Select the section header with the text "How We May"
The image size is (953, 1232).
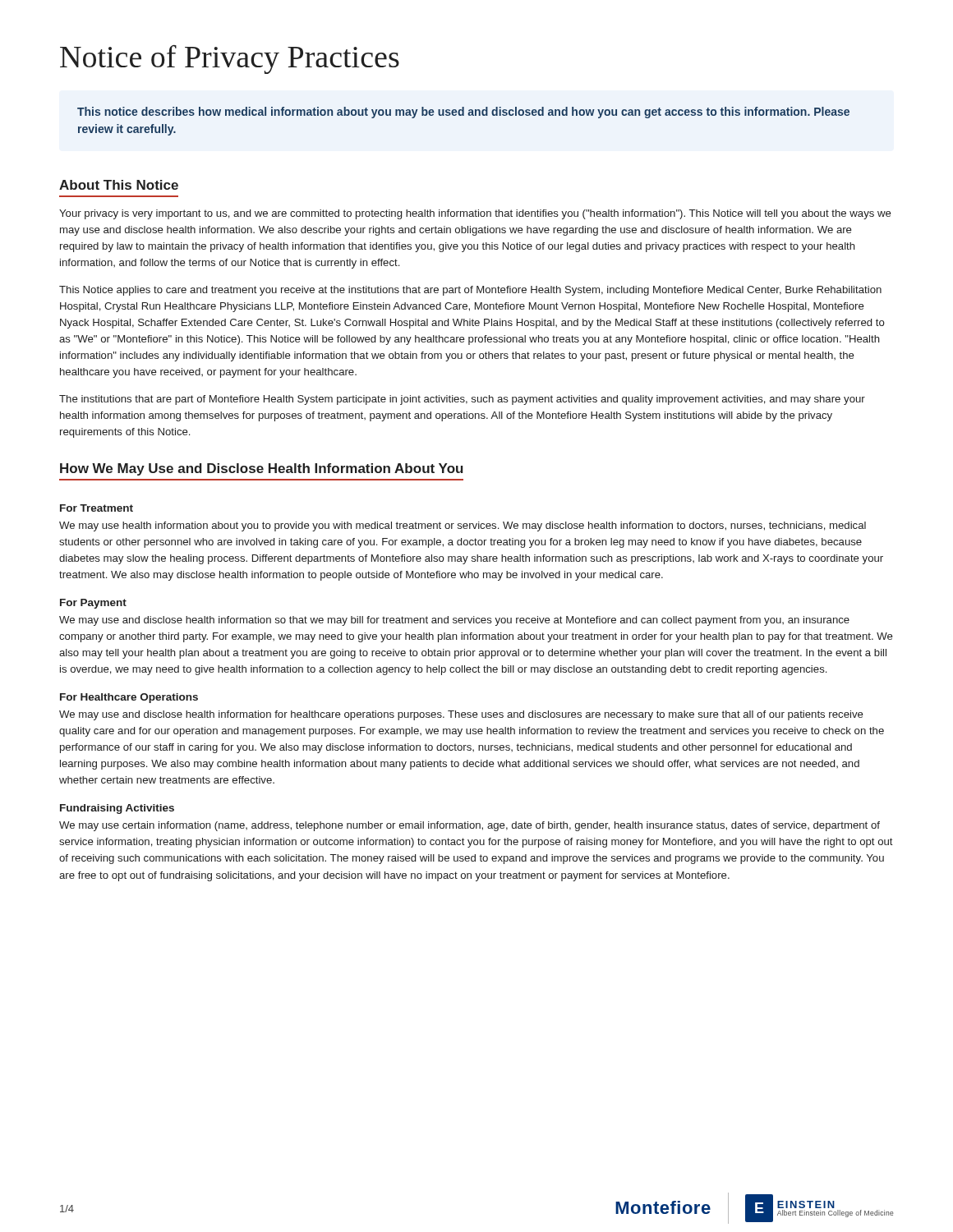[261, 470]
